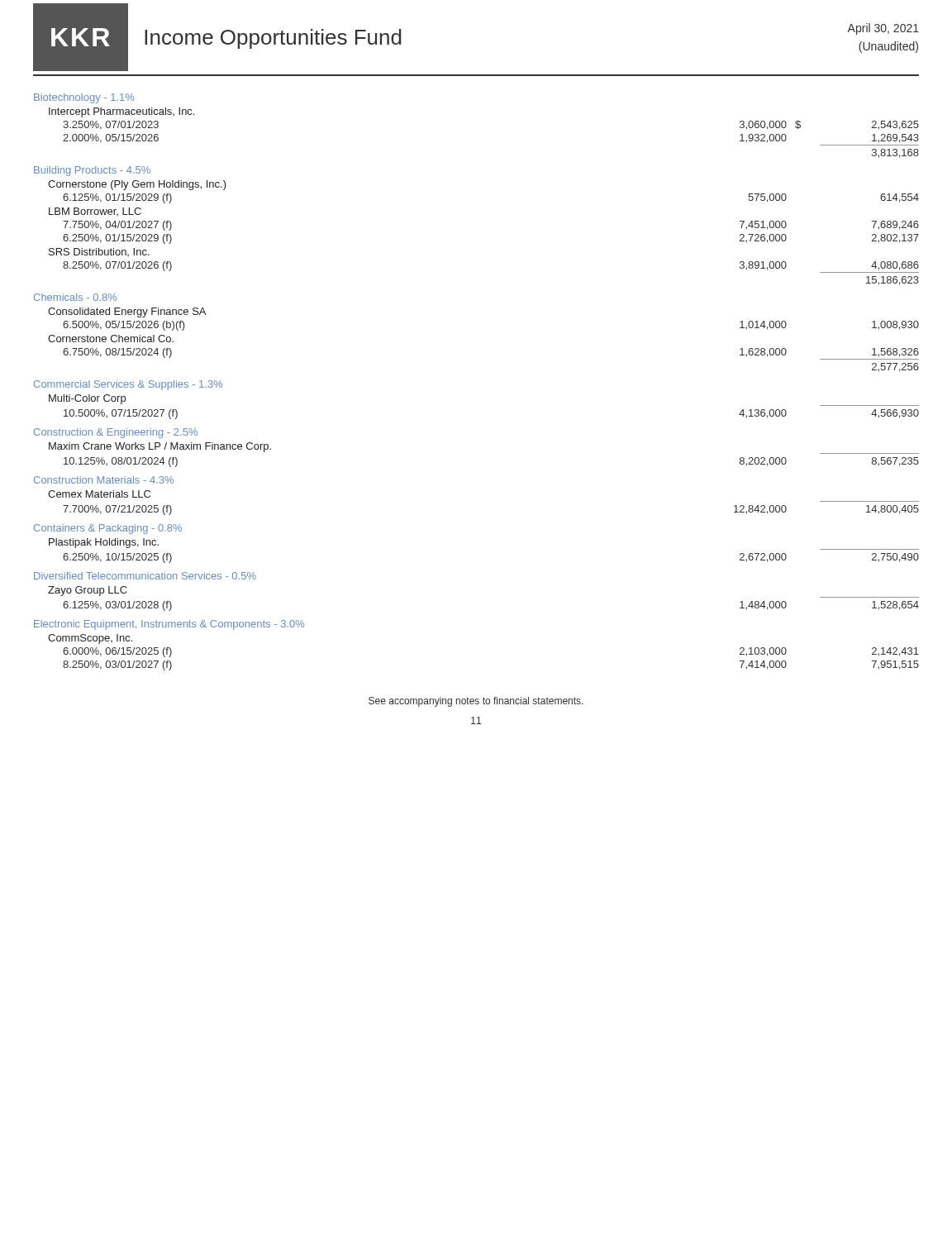
Task: Point to the block starting "Commercial Services & Supplies"
Action: [x=128, y=384]
